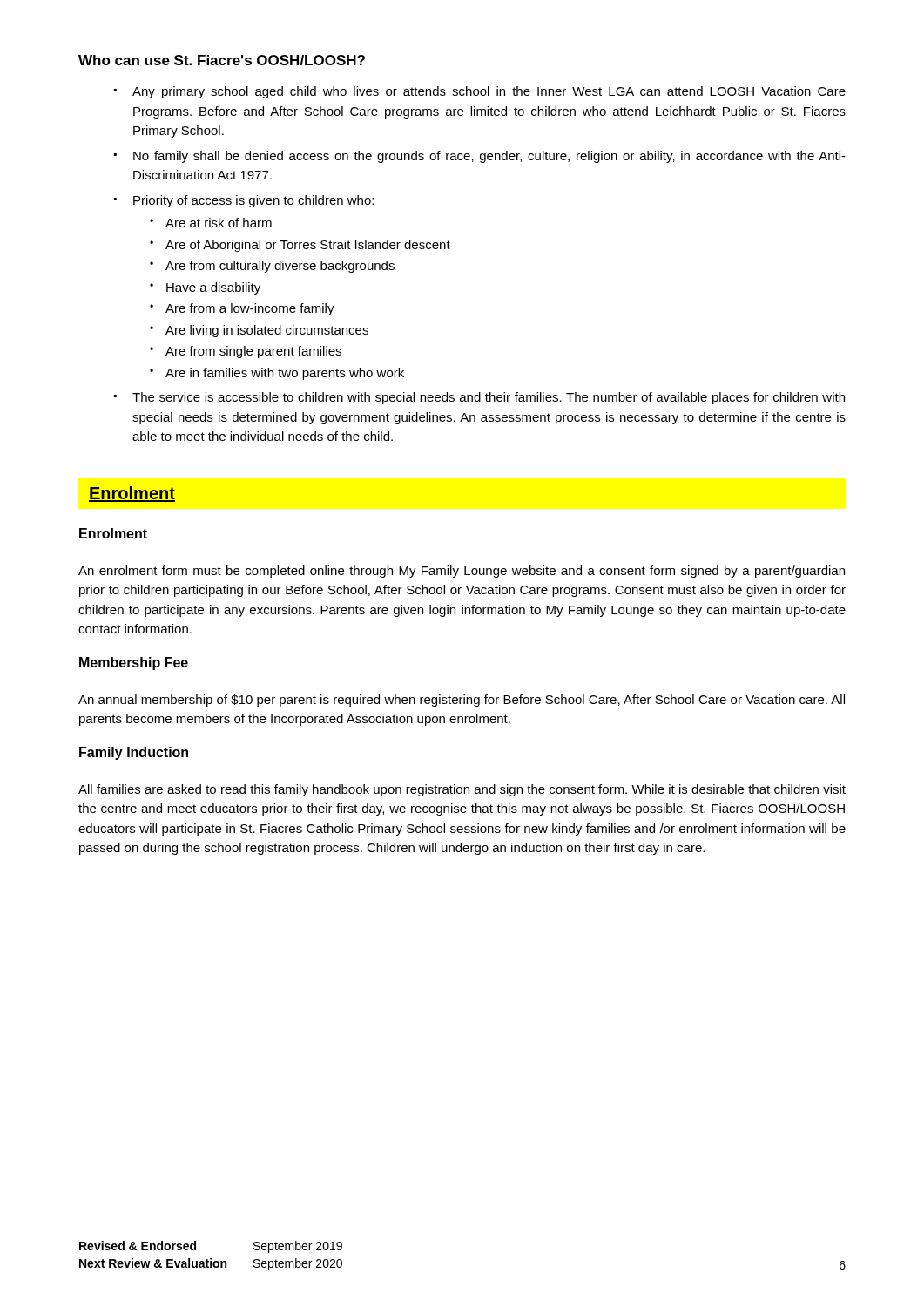The height and width of the screenshot is (1307, 924).
Task: Find the block starting "The service is accessible to children with"
Action: tap(489, 416)
